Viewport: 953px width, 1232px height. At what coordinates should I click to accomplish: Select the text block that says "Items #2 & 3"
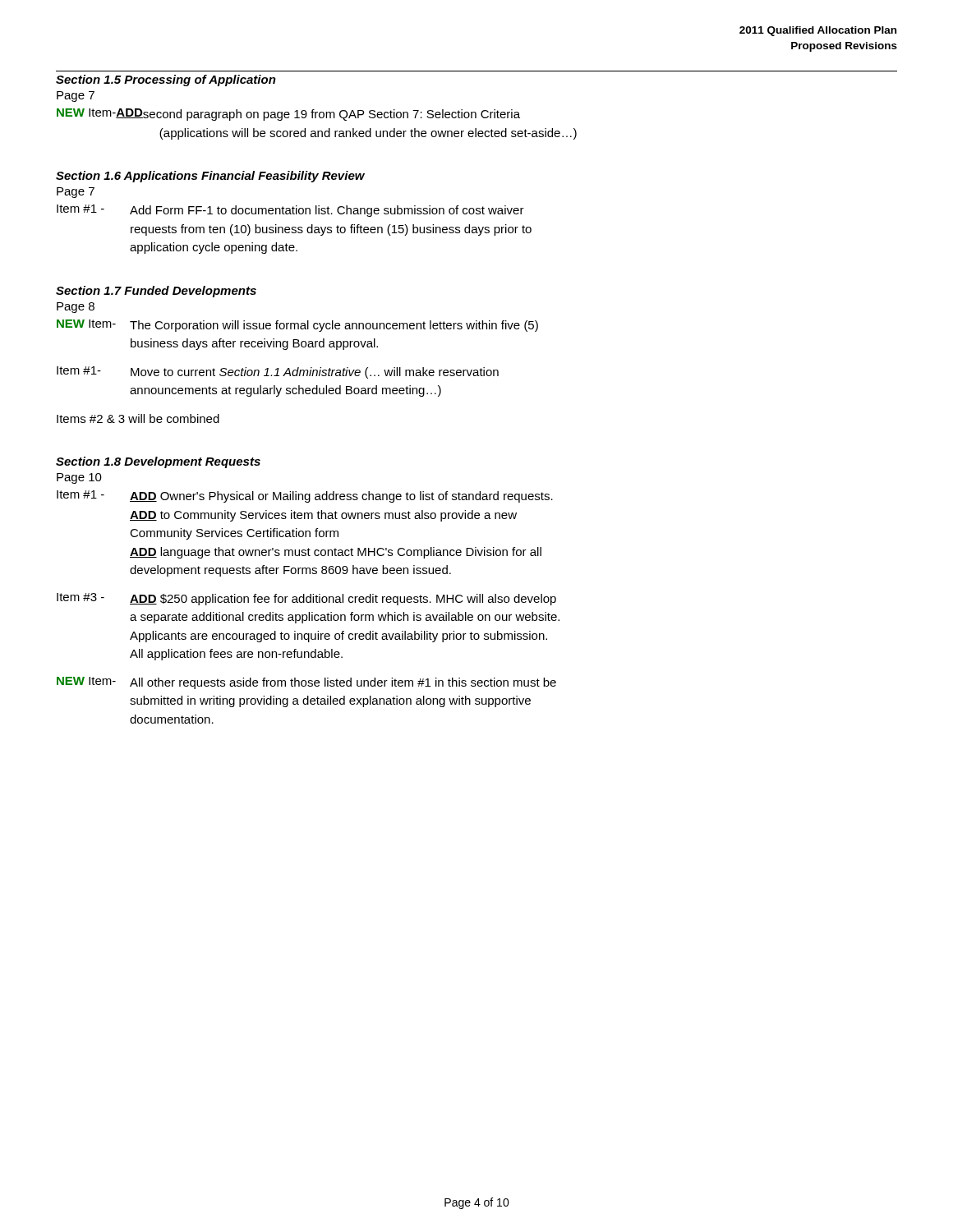tap(138, 418)
